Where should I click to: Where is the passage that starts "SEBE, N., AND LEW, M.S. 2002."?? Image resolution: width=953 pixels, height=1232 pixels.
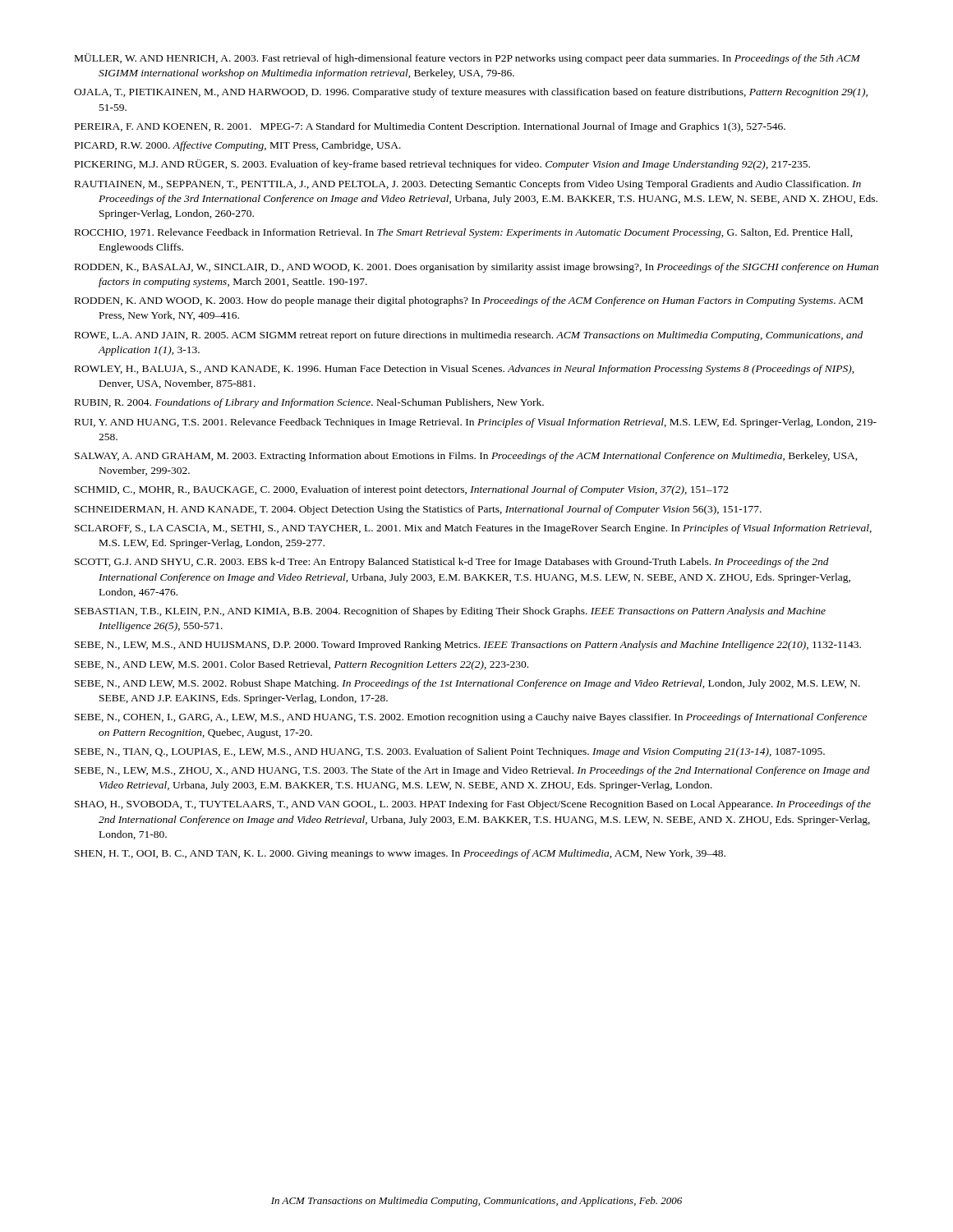467,690
